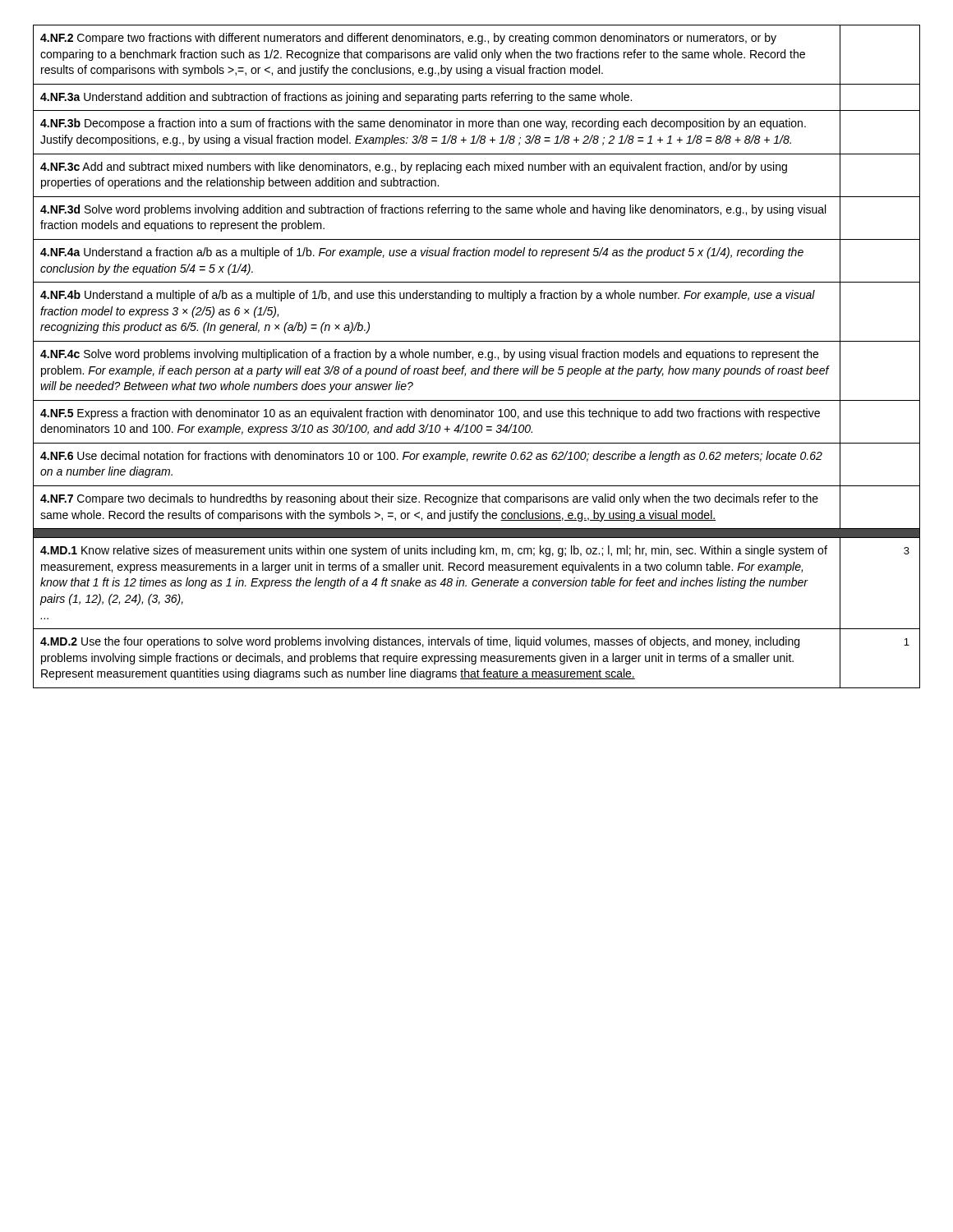This screenshot has width=953, height=1232.
Task: Where is the passage that starts "MD.2 Use the four"?
Action: coord(437,658)
